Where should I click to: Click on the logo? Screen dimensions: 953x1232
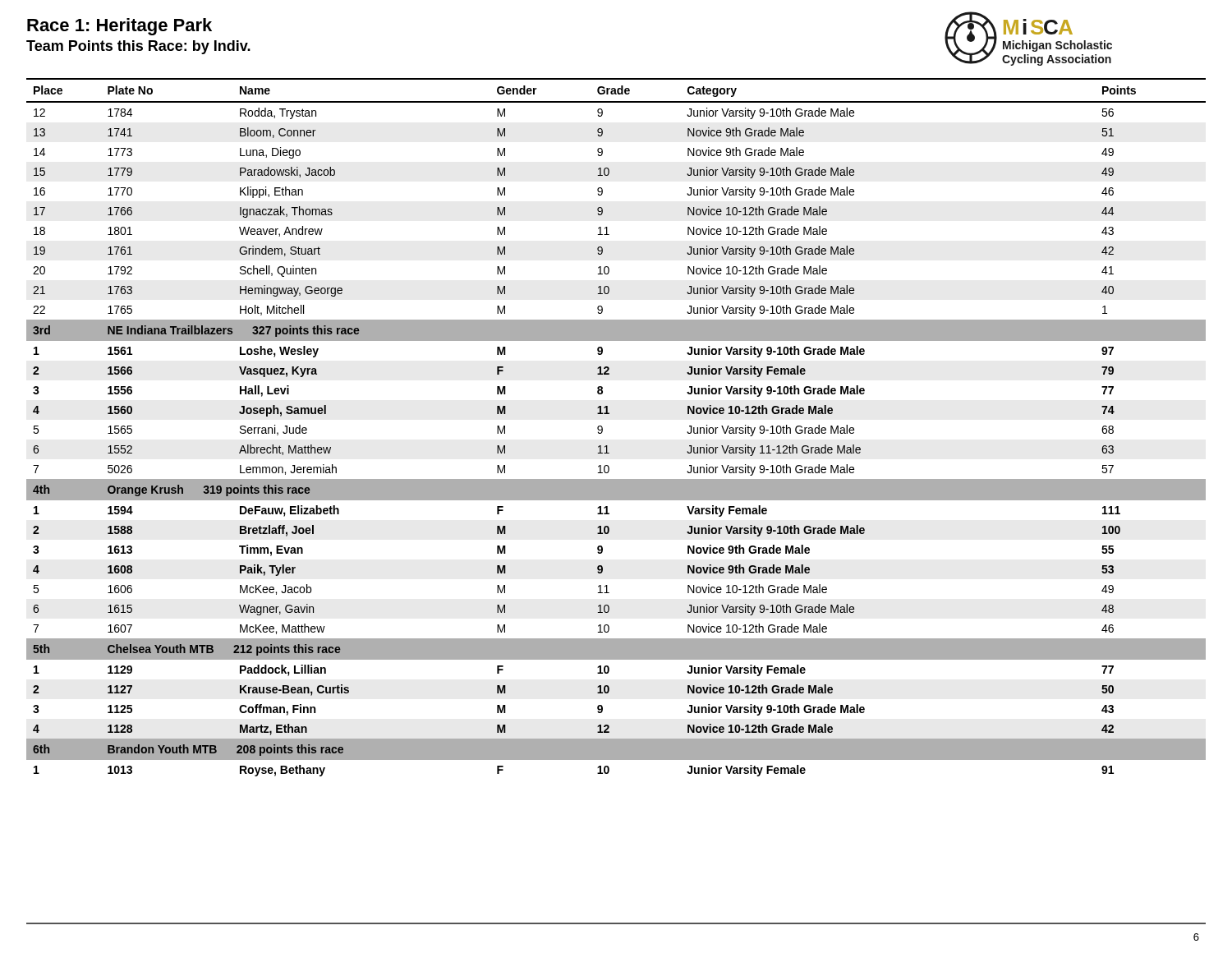coord(1074,38)
